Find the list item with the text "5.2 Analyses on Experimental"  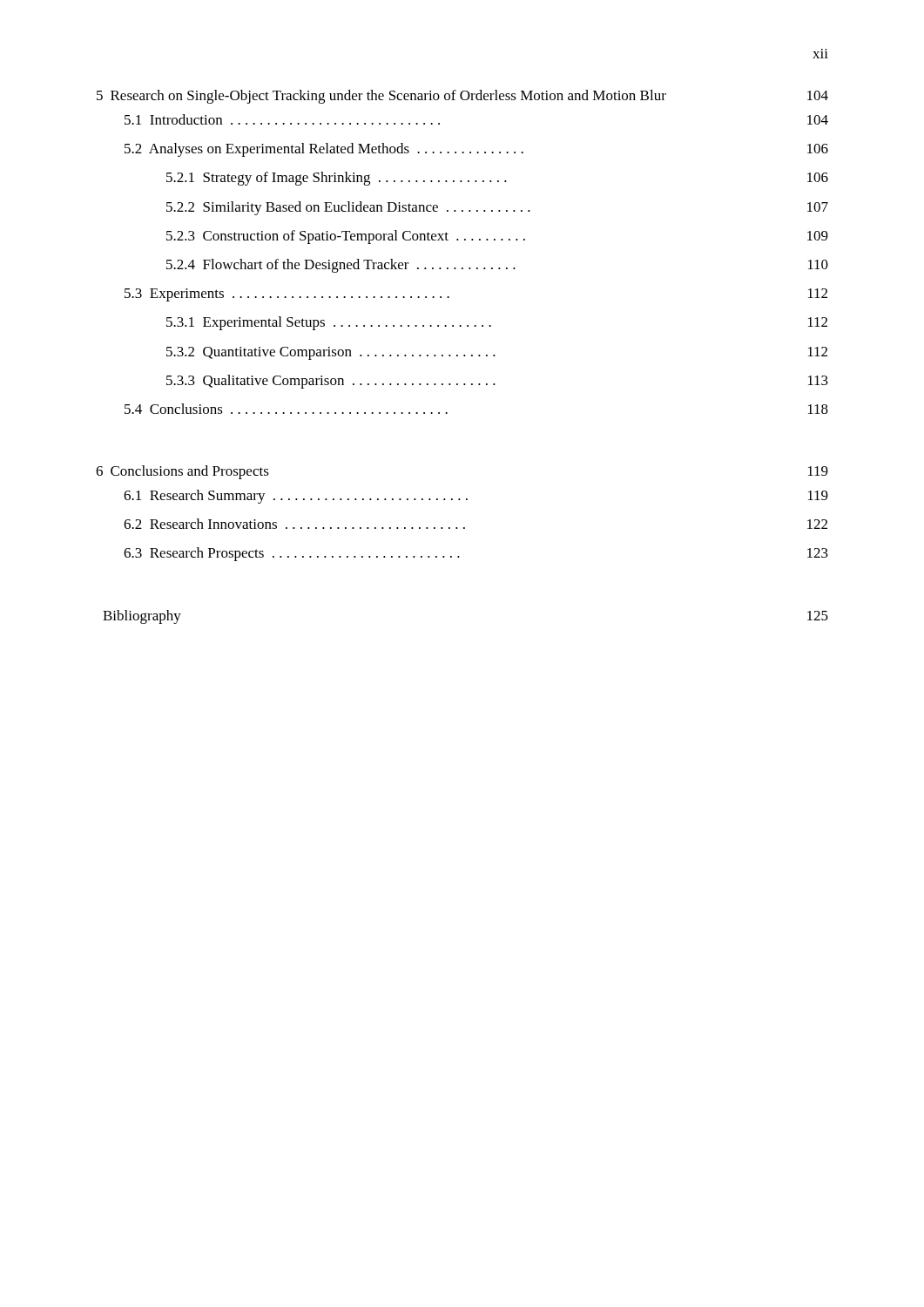coord(476,149)
